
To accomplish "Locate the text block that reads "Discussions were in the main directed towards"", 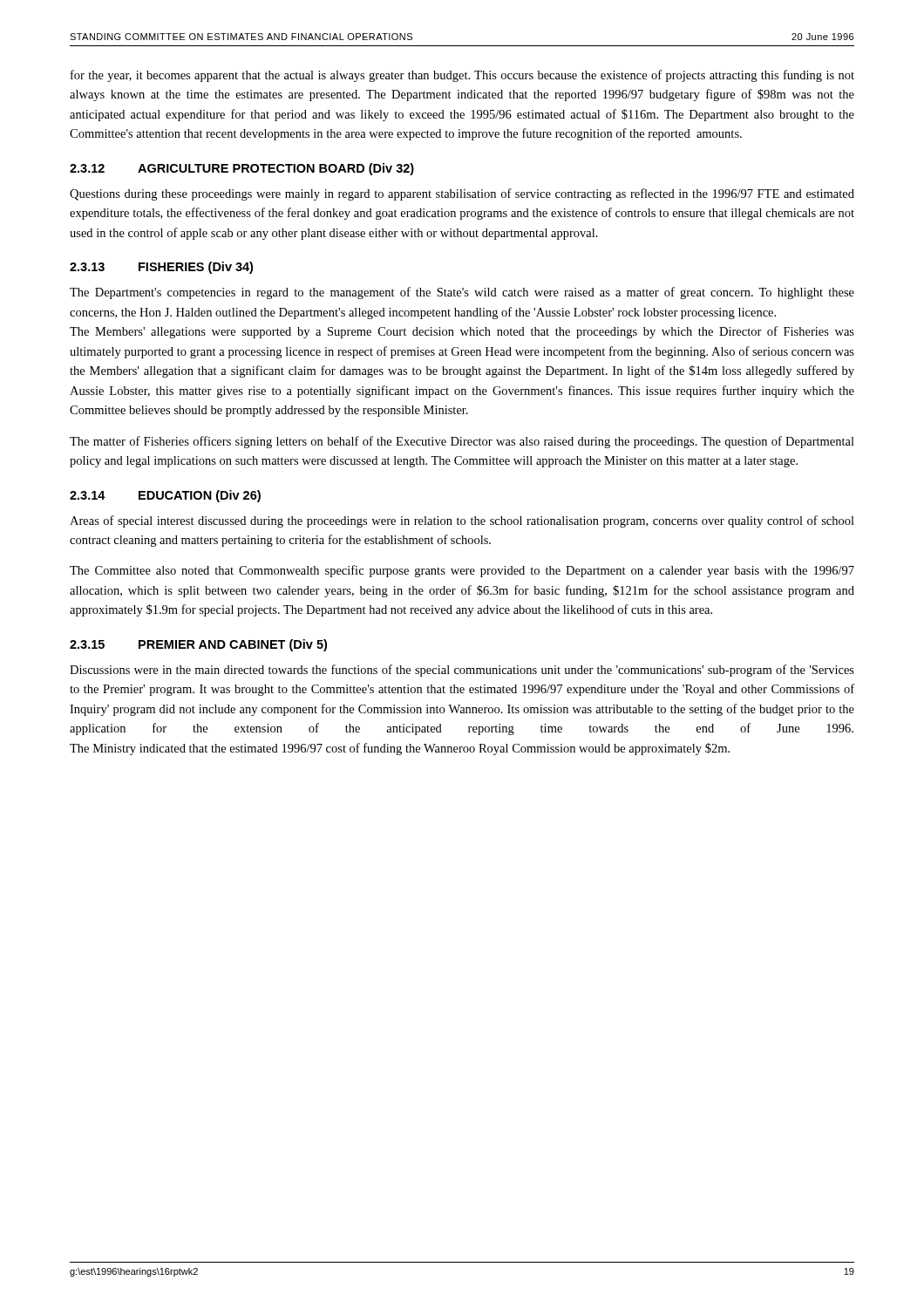I will [x=462, y=709].
